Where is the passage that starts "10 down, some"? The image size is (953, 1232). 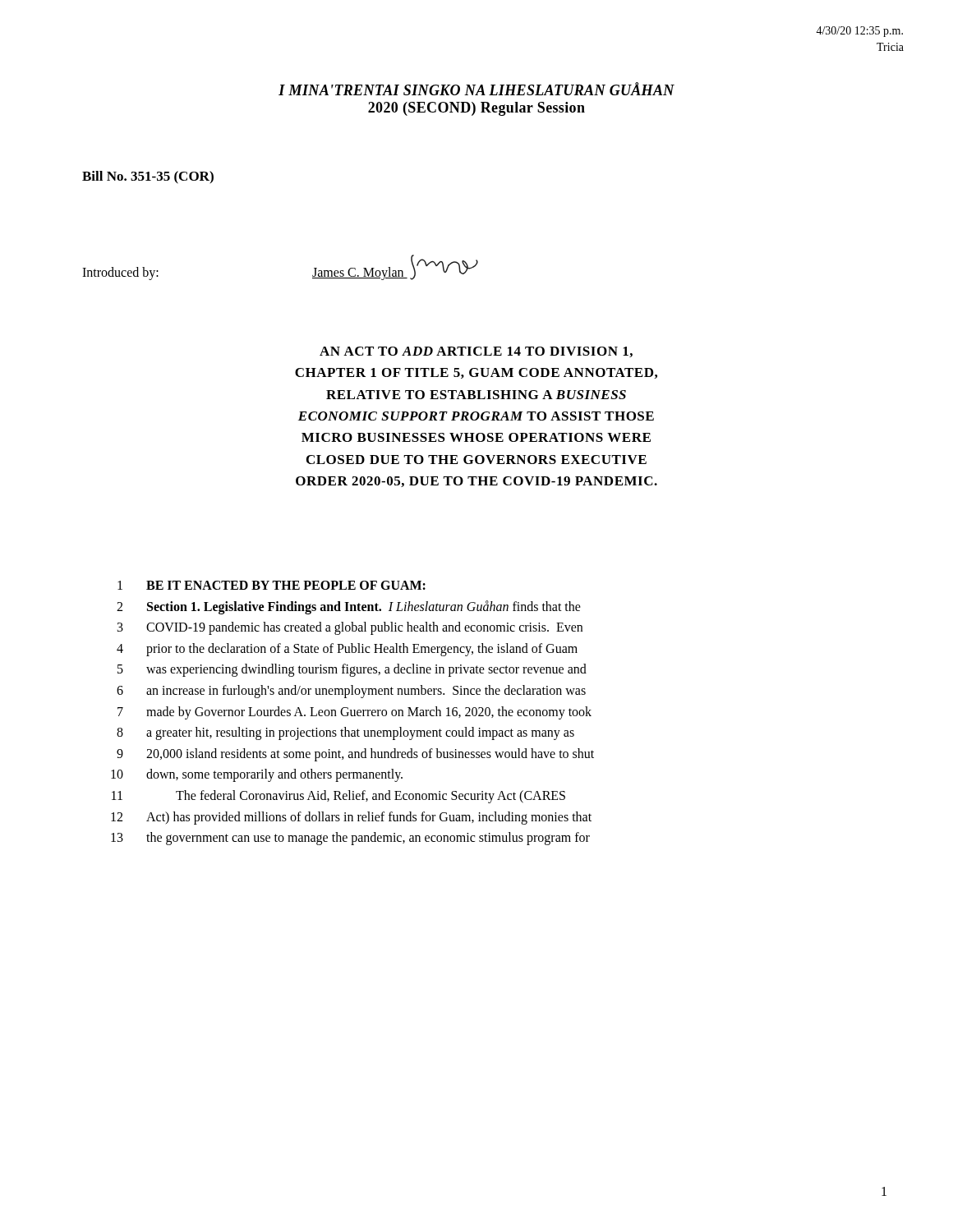[257, 775]
